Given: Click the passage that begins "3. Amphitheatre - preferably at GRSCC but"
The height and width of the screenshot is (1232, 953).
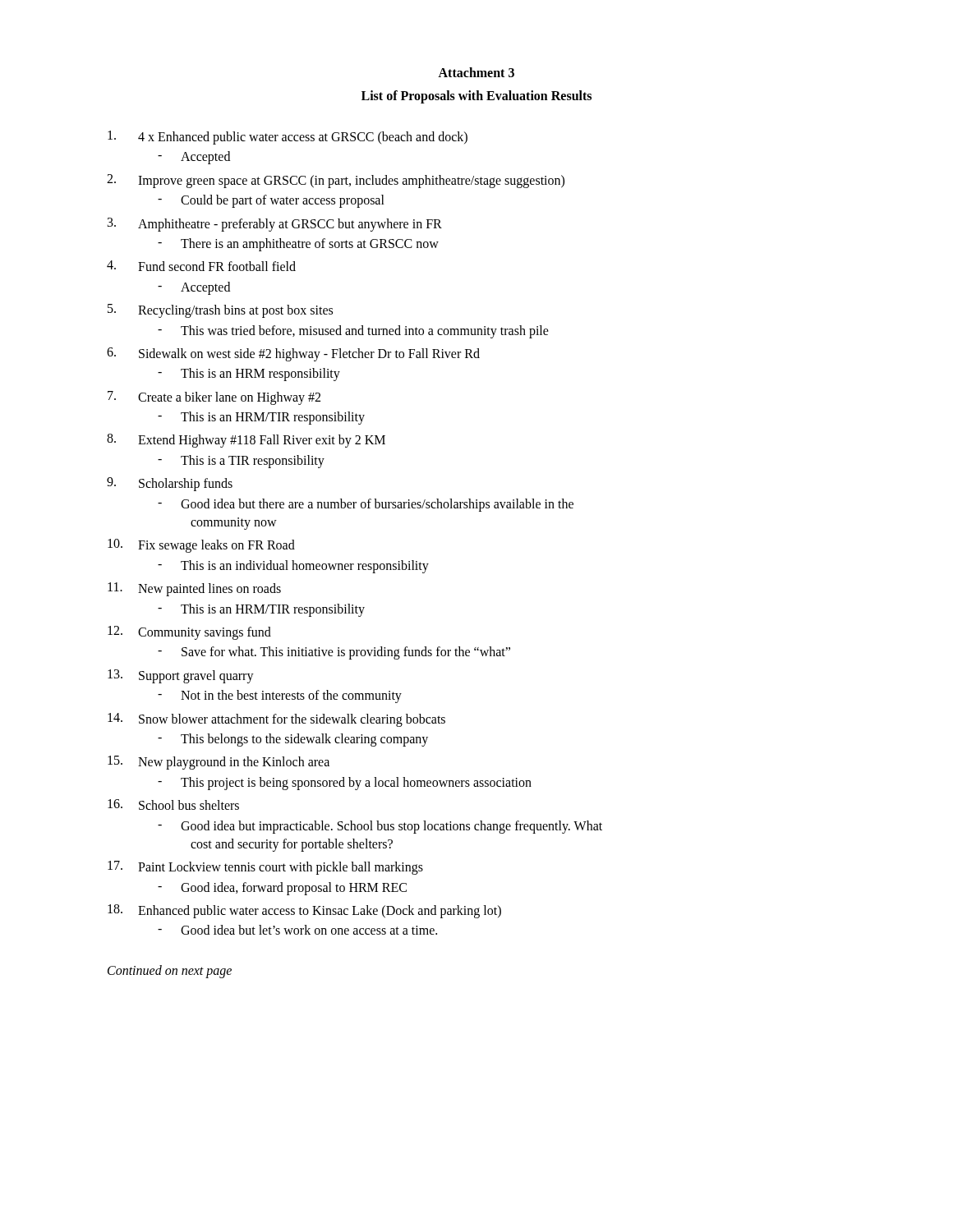Looking at the screenshot, I should (x=275, y=225).
